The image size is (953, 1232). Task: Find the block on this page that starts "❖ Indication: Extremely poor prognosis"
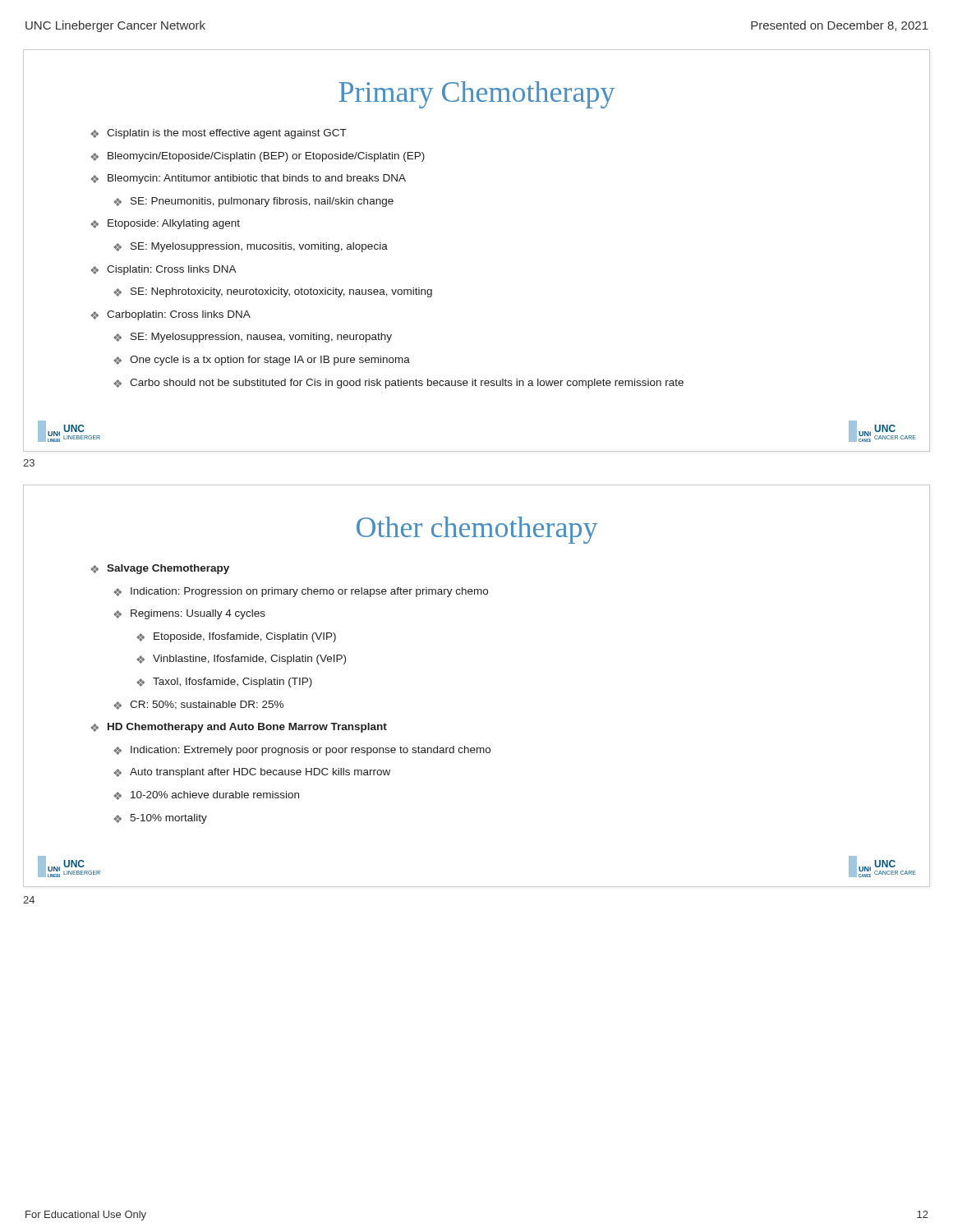coord(302,751)
